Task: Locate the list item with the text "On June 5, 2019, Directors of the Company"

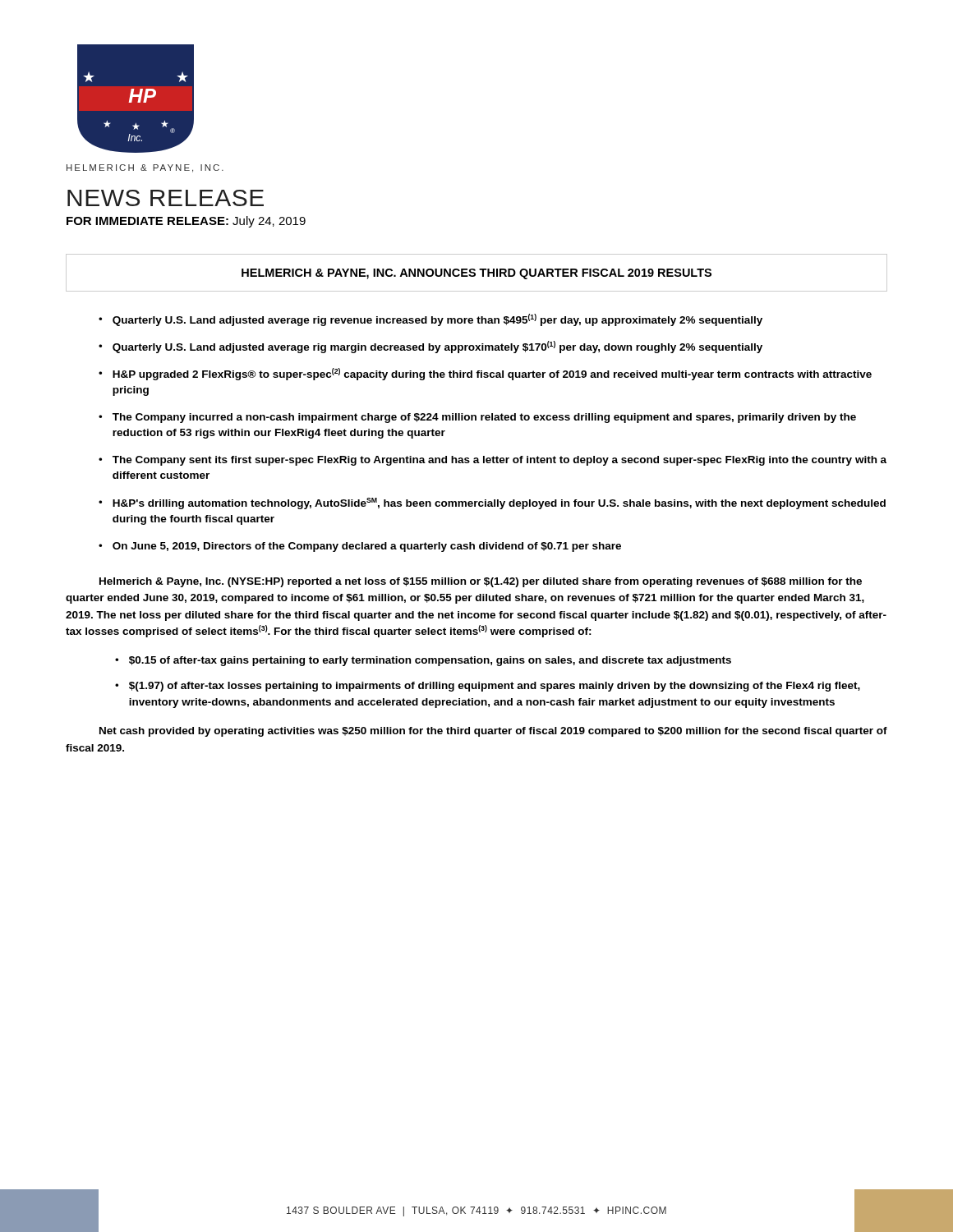Action: click(367, 546)
